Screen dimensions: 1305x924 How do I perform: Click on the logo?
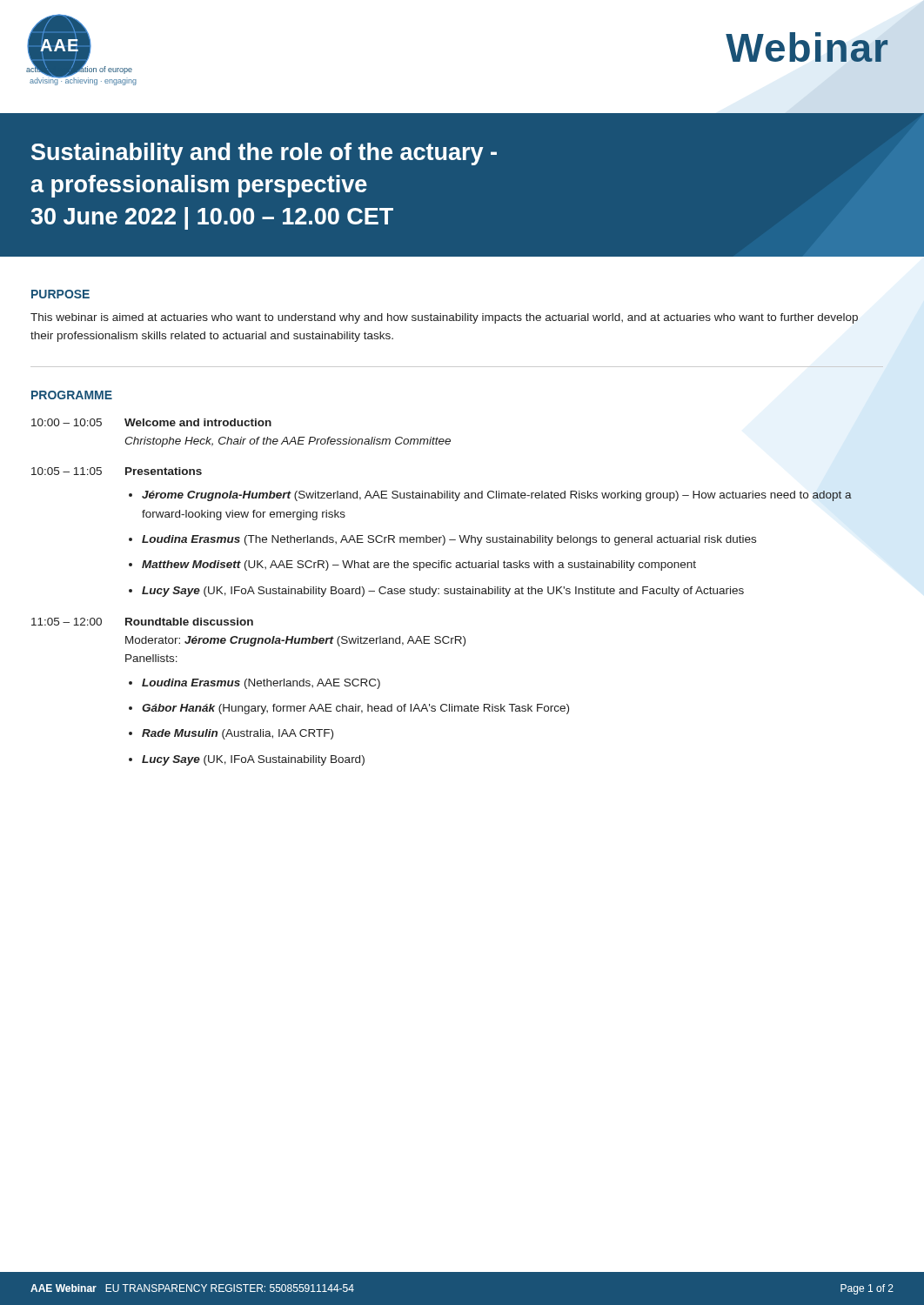click(x=111, y=54)
